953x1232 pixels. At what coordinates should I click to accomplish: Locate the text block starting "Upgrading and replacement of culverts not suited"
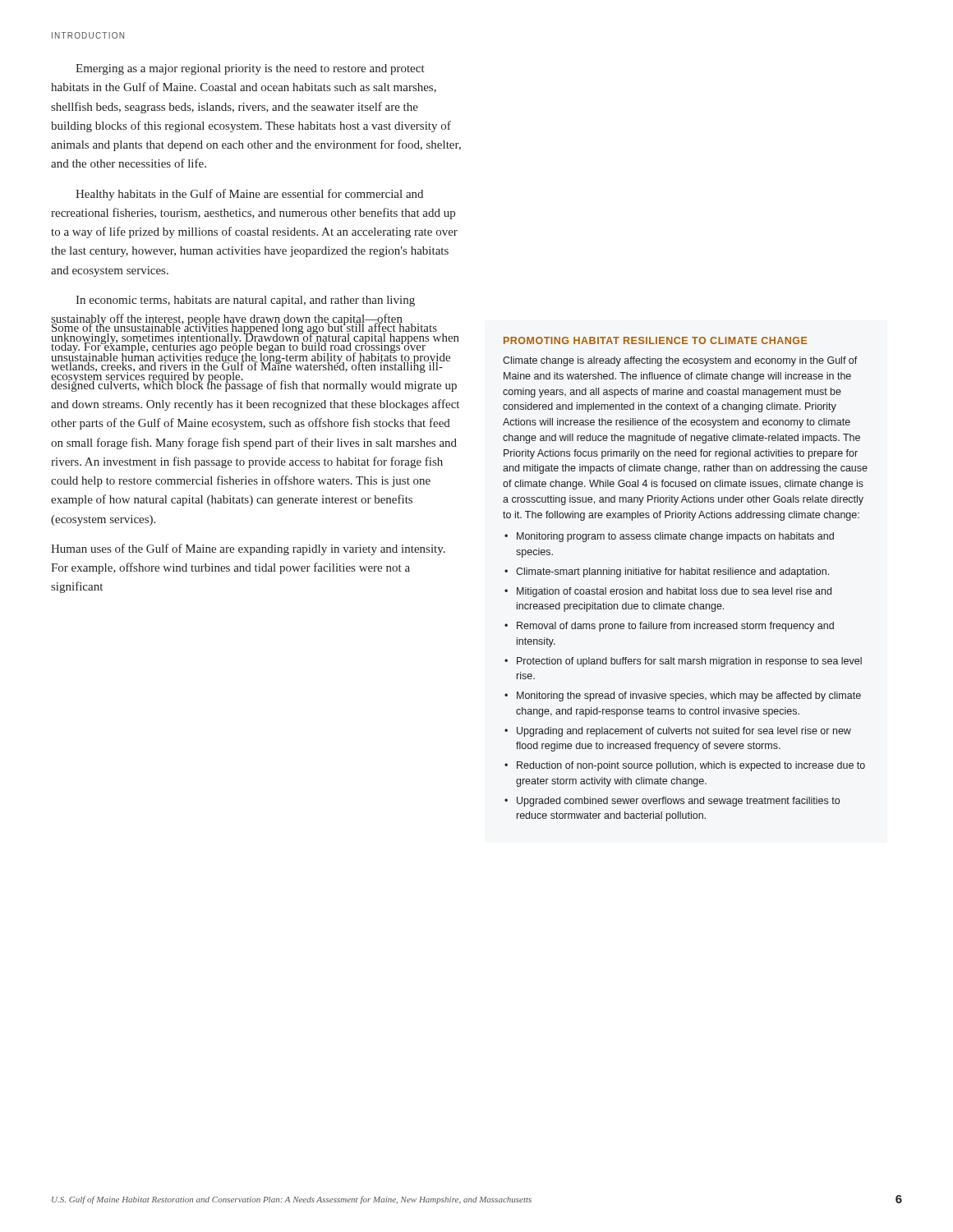pyautogui.click(x=683, y=738)
